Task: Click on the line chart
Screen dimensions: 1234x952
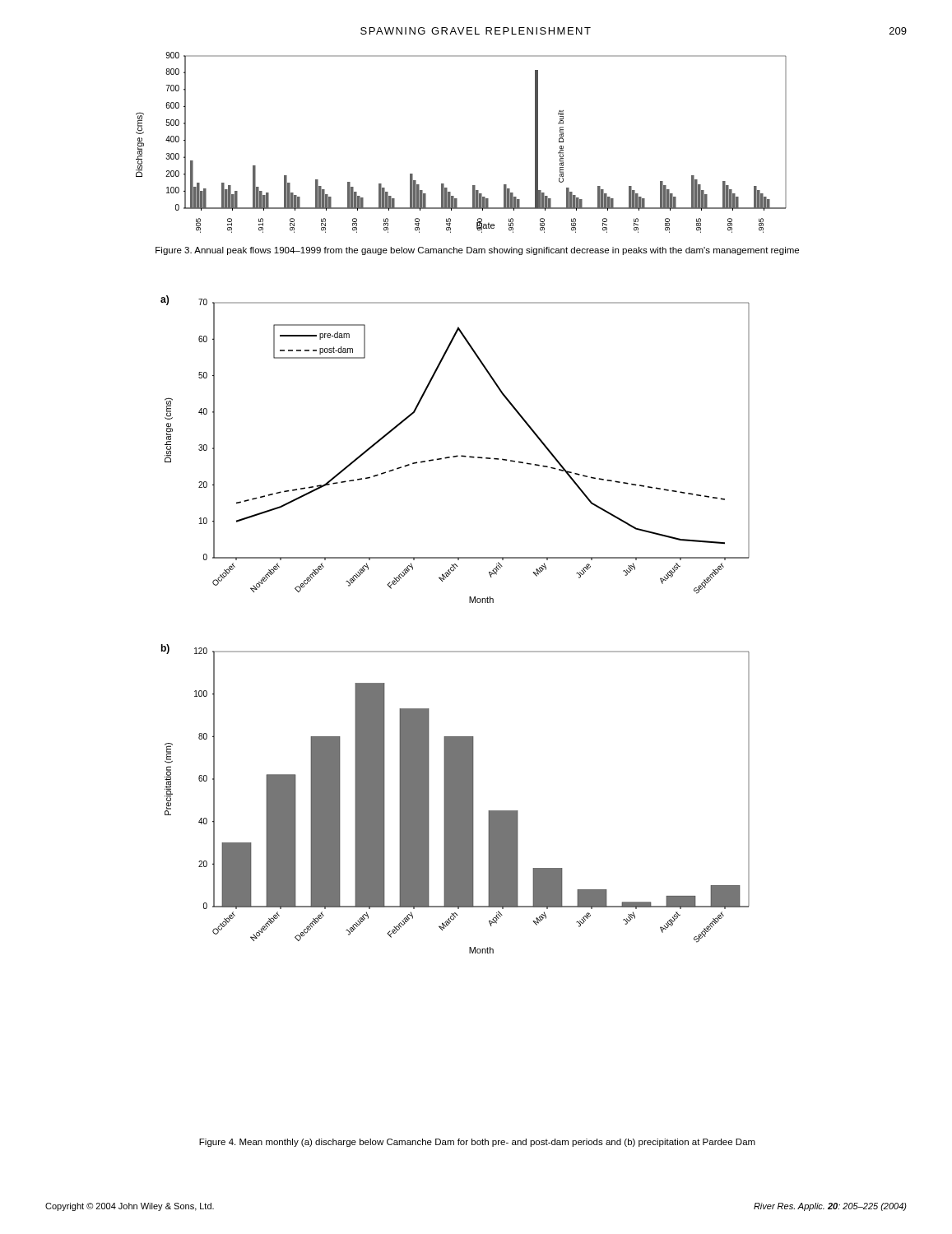Action: point(469,447)
